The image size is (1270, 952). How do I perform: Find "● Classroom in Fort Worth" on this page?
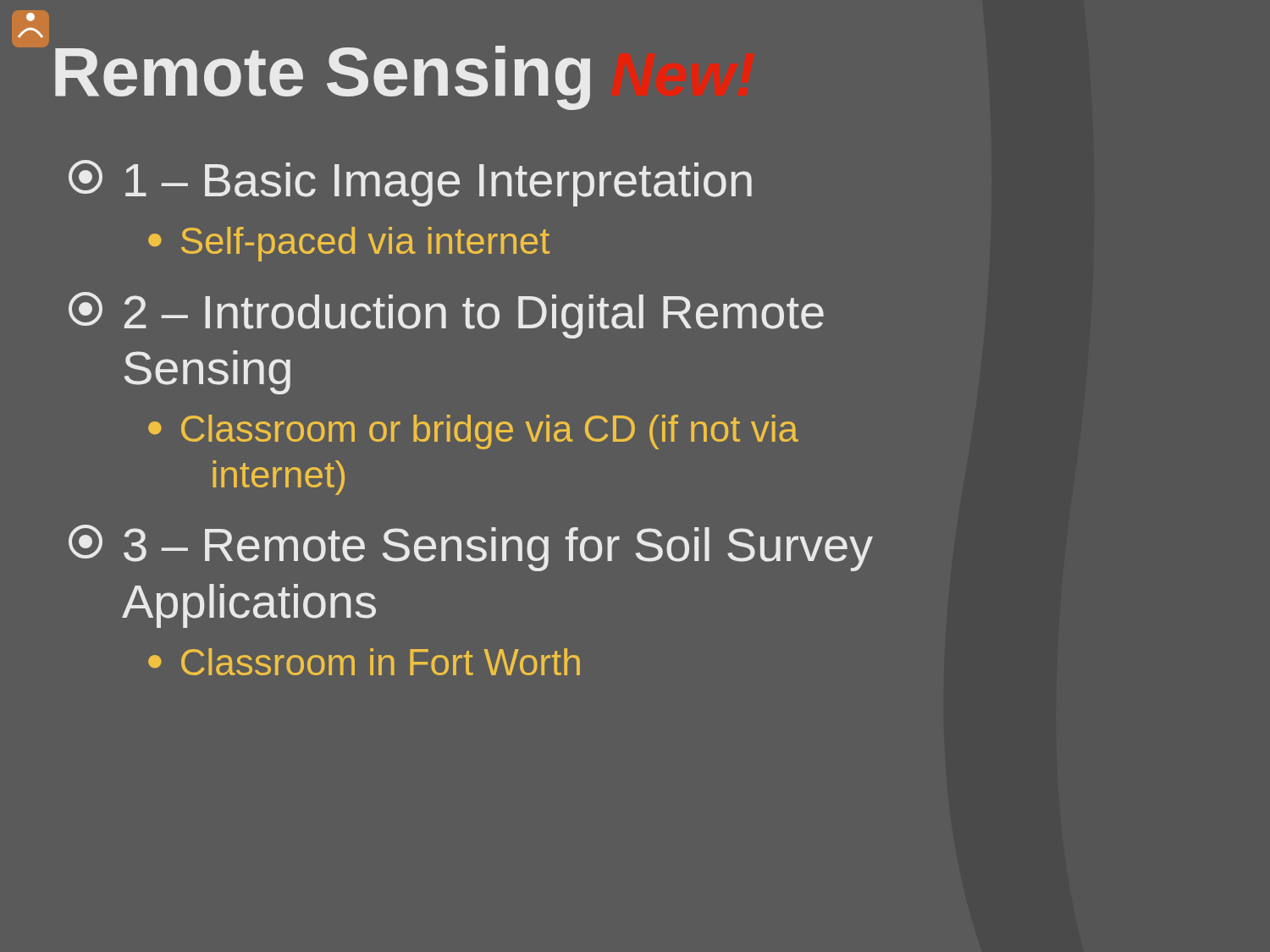click(x=364, y=662)
